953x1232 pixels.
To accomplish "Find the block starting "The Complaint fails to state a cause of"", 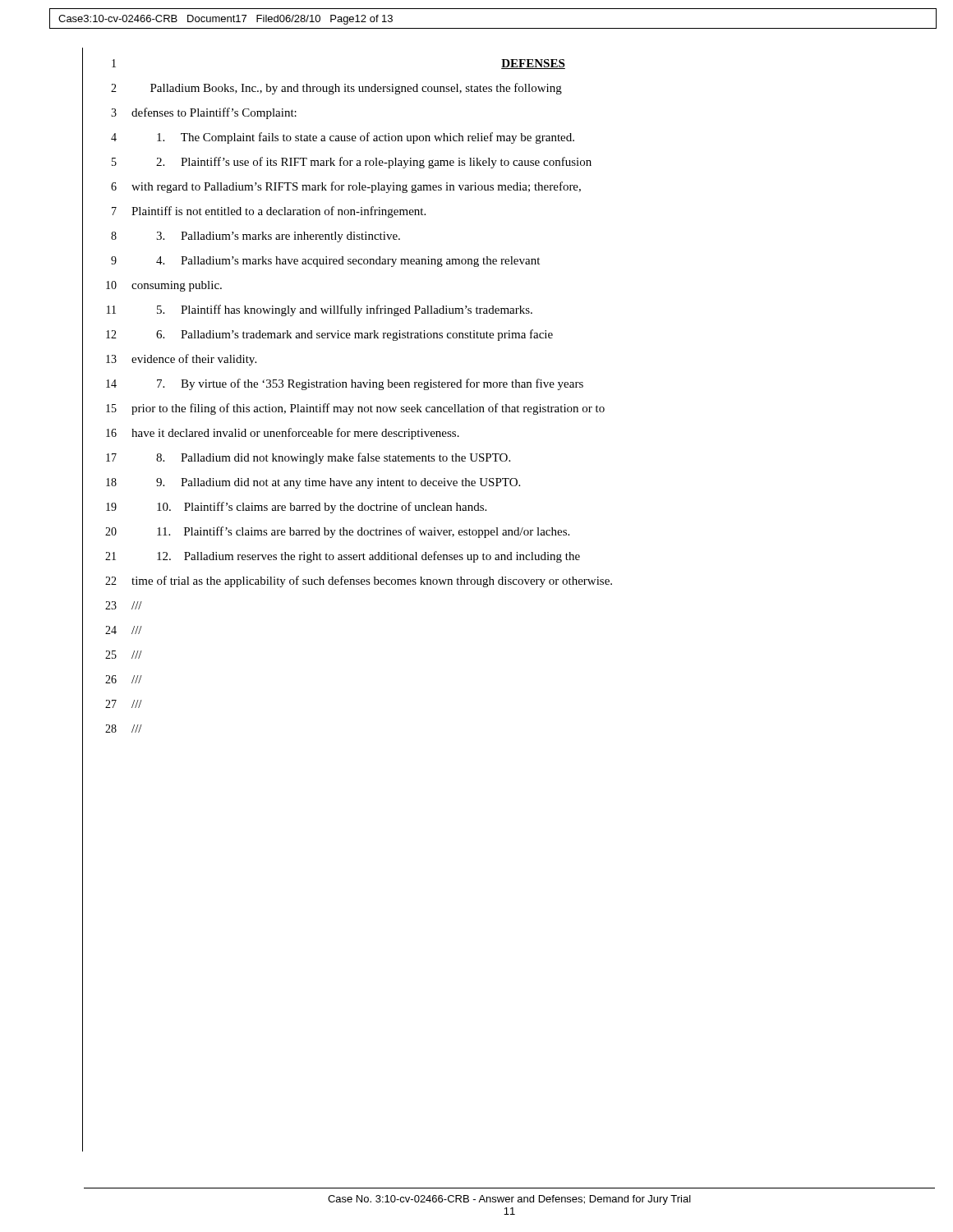I will (353, 137).
